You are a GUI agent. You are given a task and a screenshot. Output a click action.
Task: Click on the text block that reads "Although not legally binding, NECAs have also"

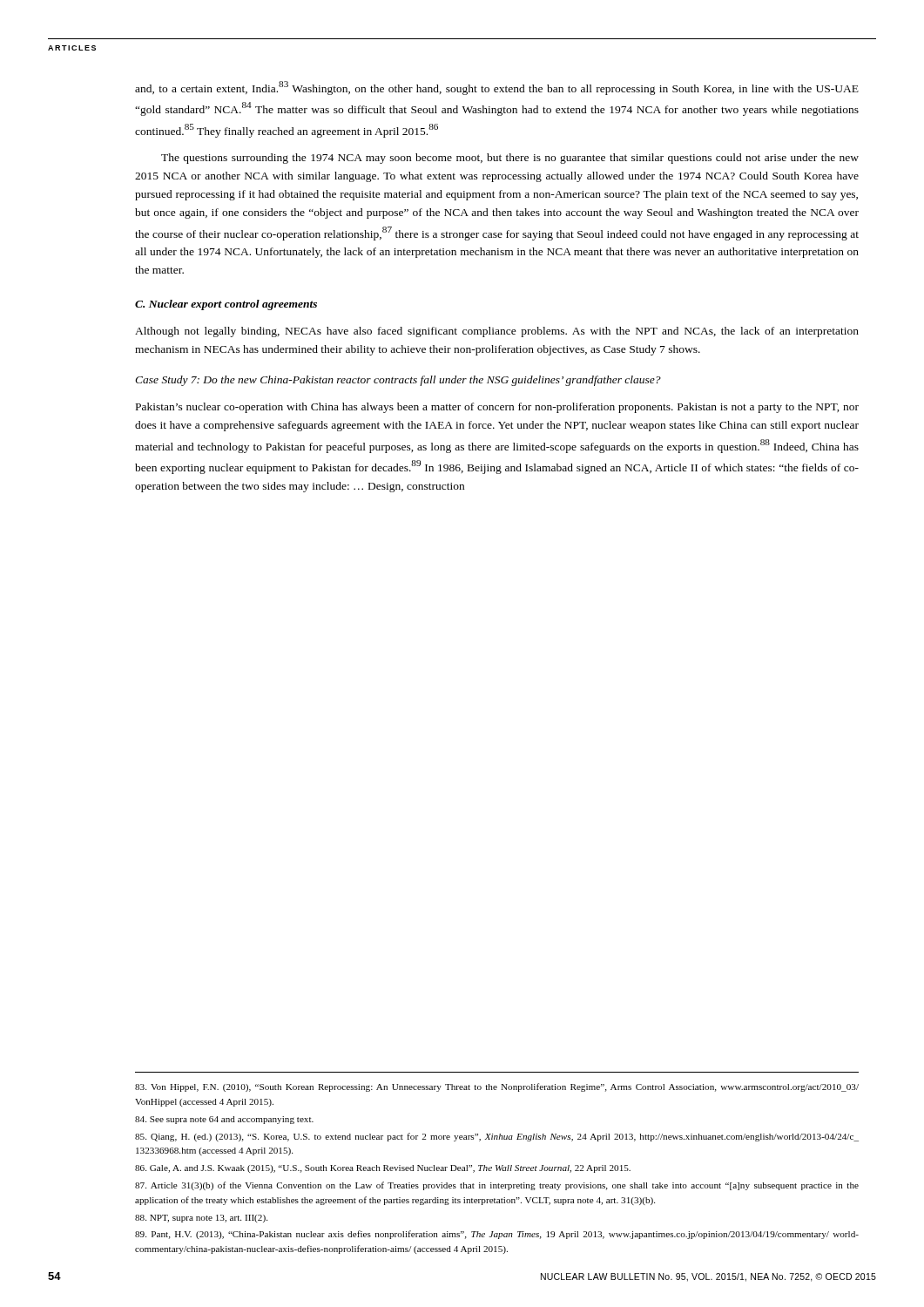click(x=497, y=341)
